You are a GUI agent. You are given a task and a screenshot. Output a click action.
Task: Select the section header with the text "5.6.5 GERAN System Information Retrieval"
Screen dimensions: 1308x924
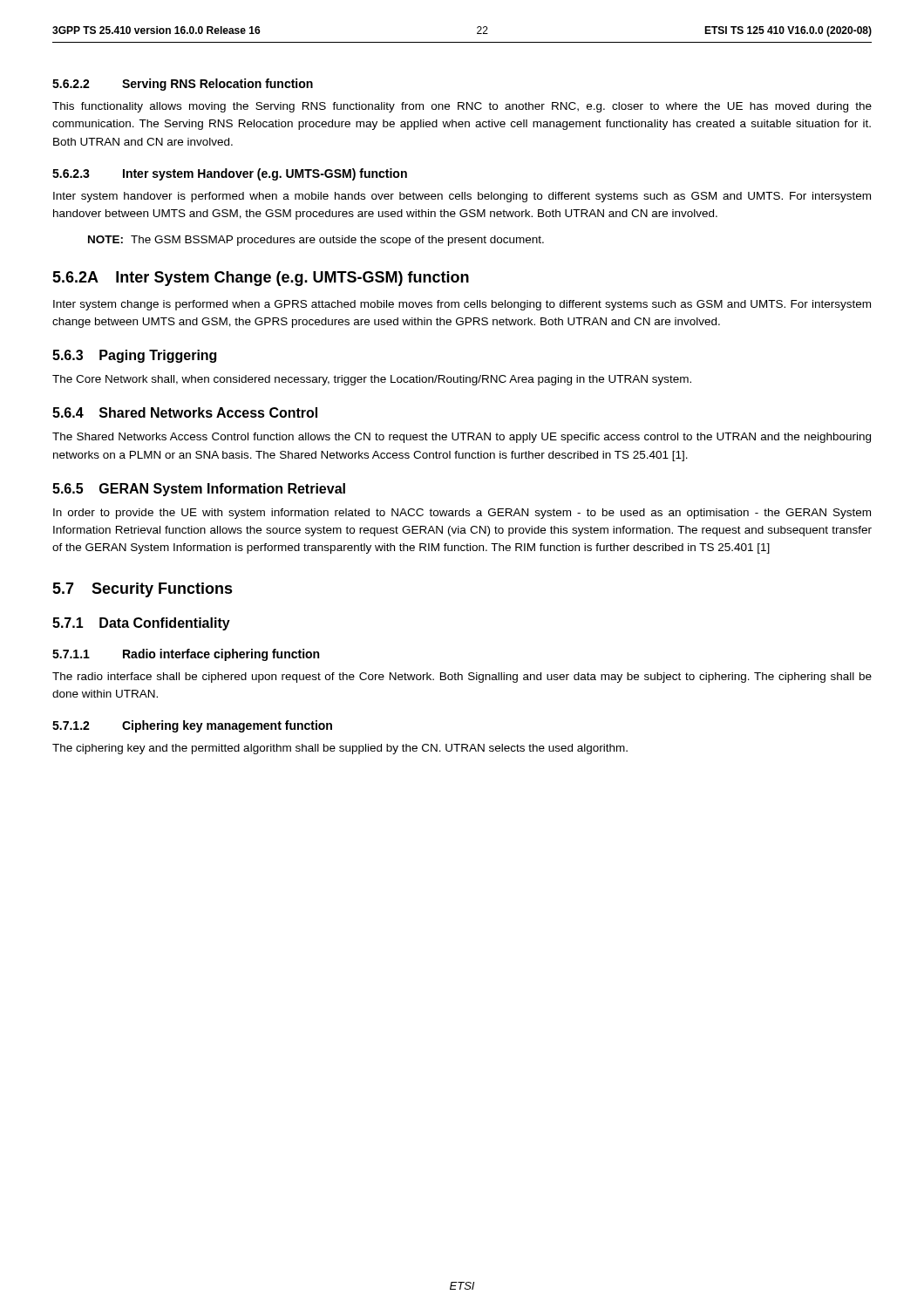coord(199,489)
